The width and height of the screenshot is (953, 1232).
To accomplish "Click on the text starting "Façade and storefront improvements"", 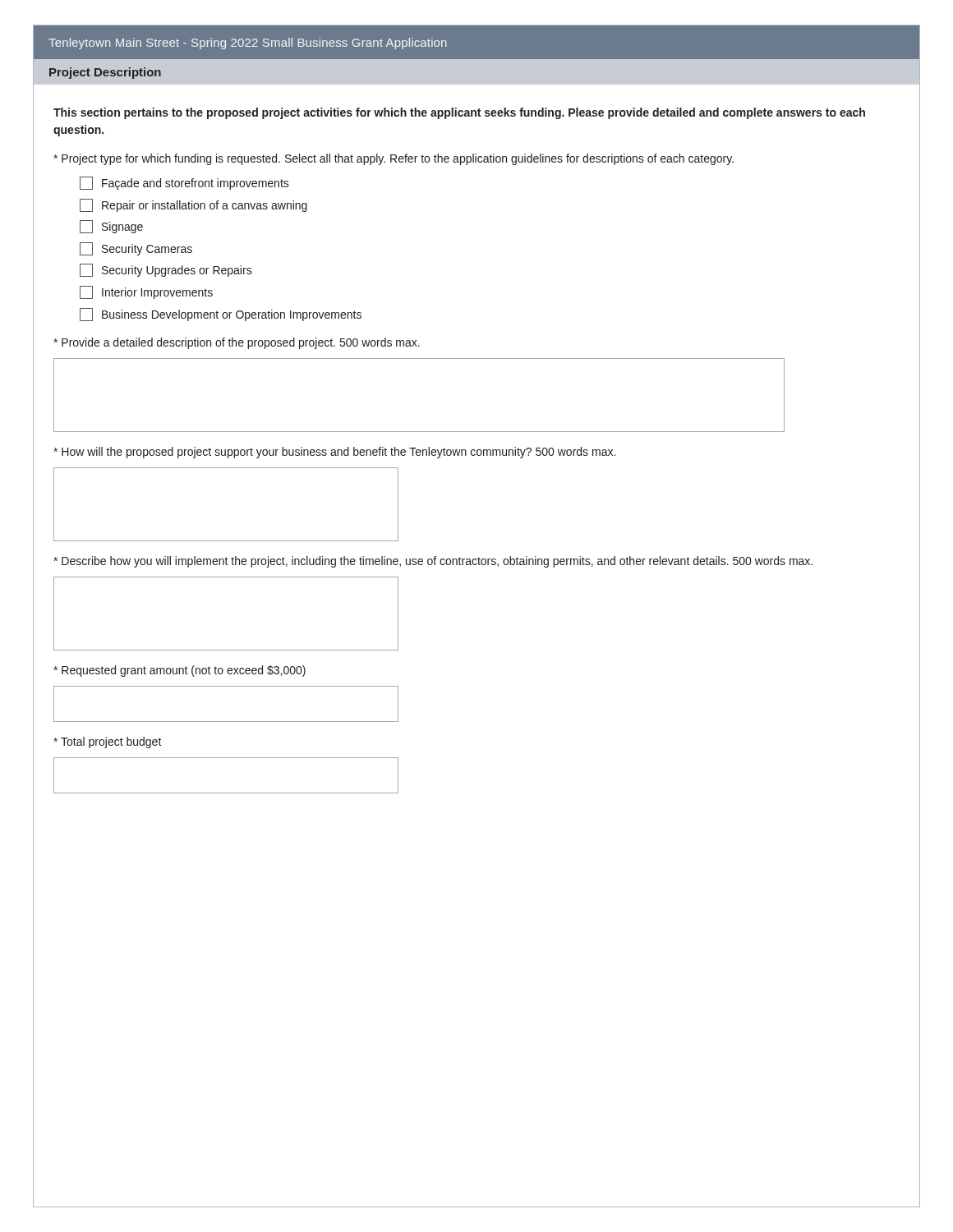I will point(184,184).
